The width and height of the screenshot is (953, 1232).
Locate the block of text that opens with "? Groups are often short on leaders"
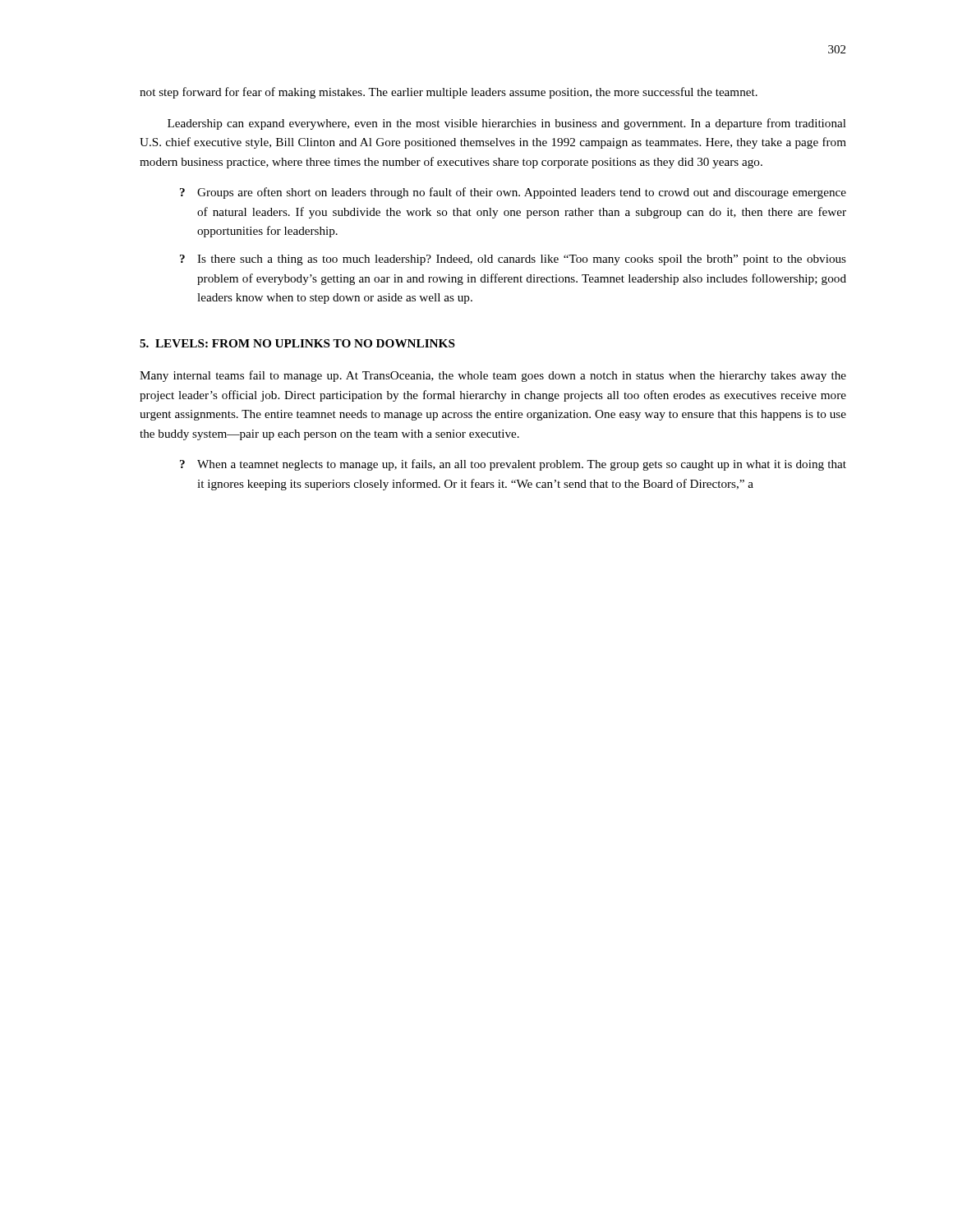click(513, 212)
